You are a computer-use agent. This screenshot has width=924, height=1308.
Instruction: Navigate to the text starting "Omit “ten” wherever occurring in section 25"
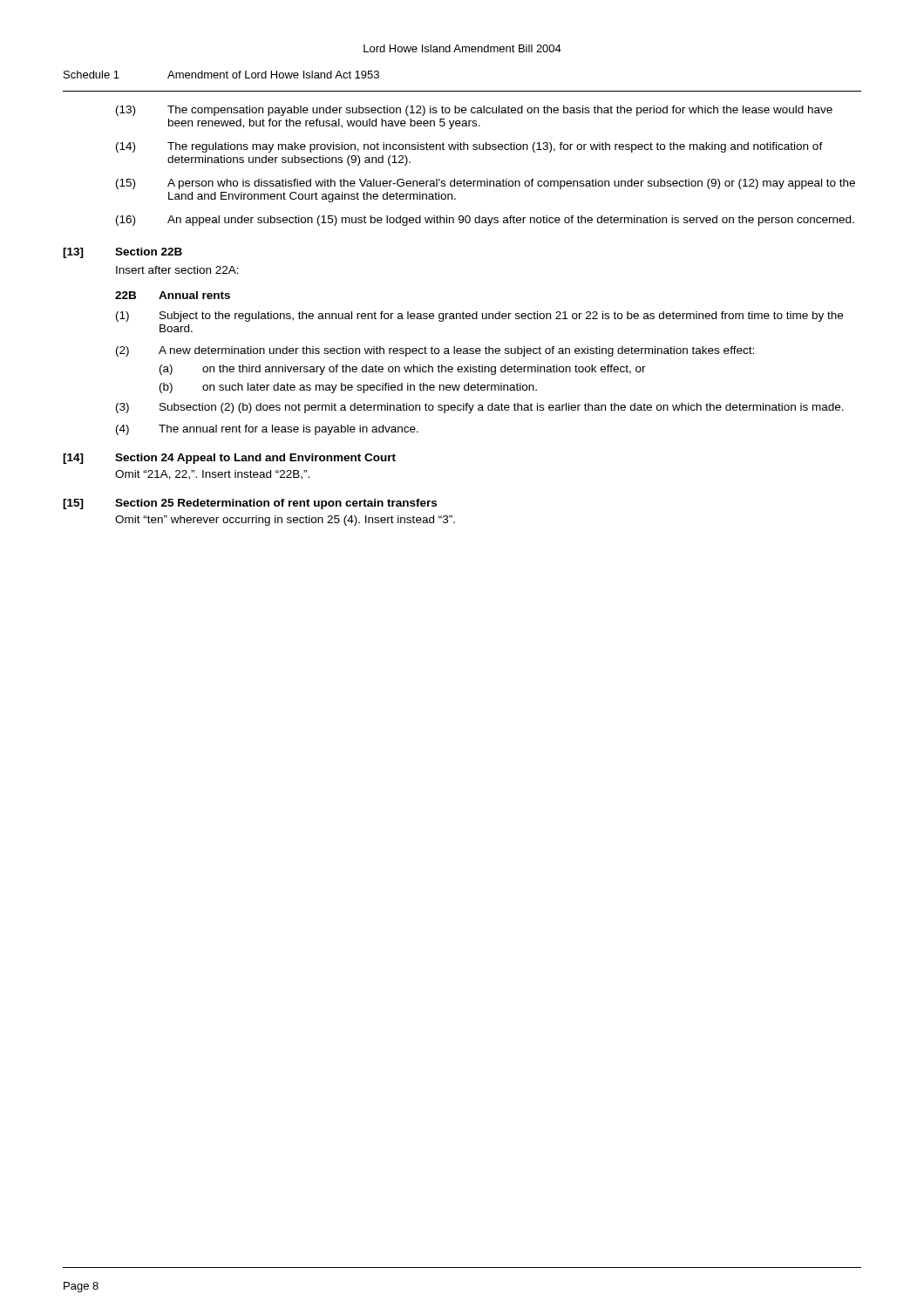285,519
